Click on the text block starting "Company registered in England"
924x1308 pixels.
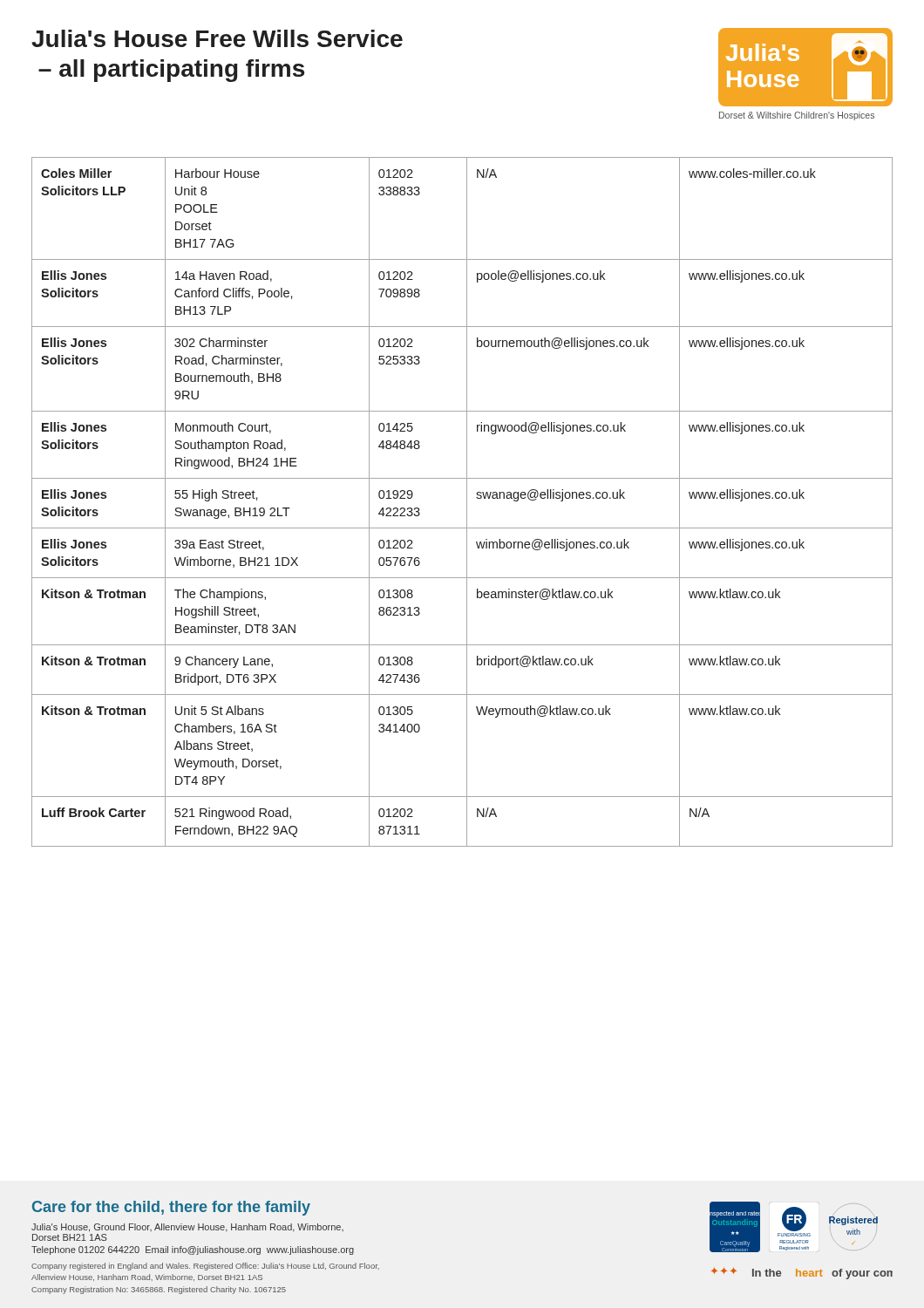205,1277
